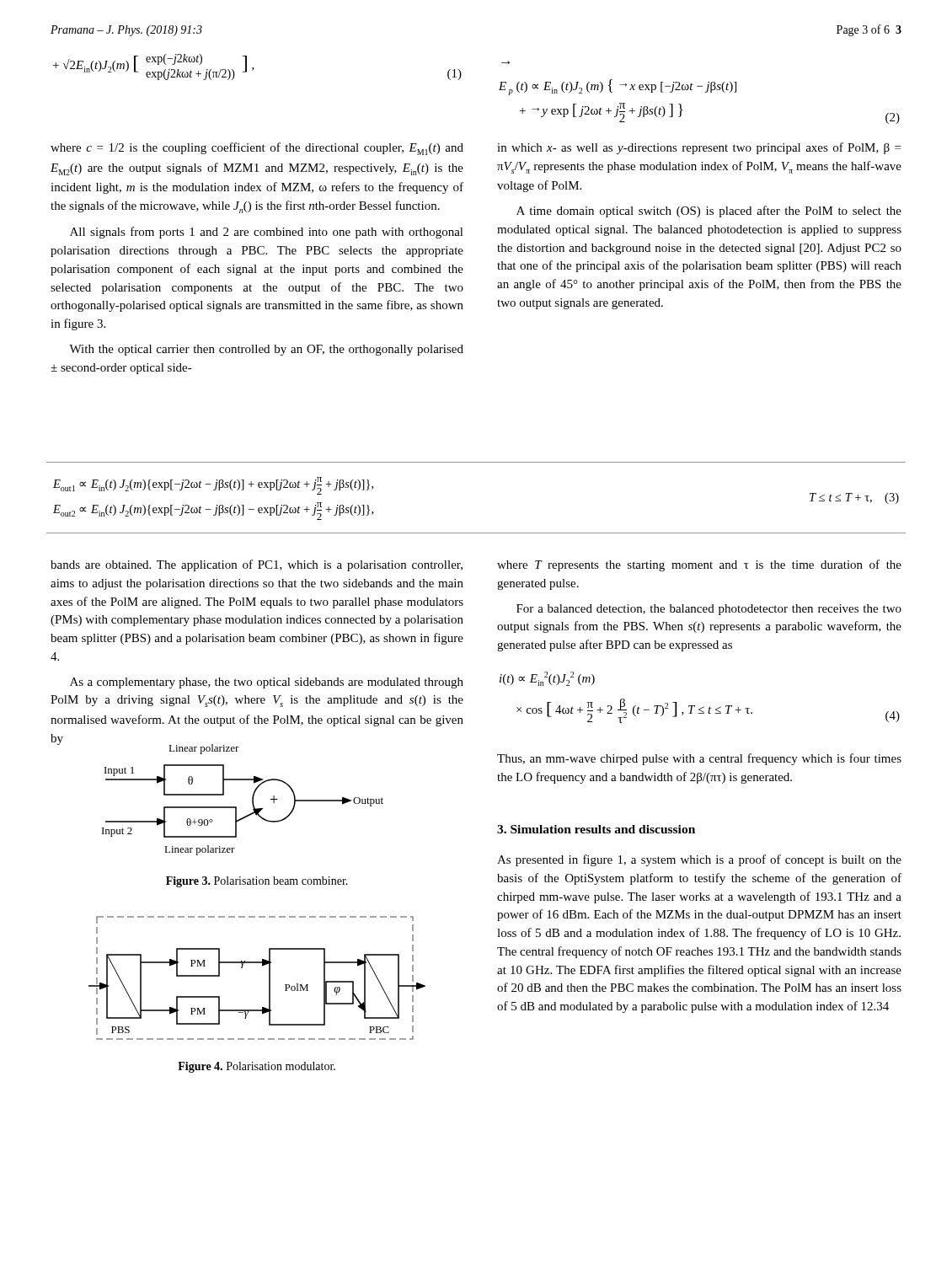The height and width of the screenshot is (1264, 952).
Task: Navigate to the element starting "+ √2Ein(t)J2(m) [ exp(−j2kωt) exp(j2kωt + j(π/2))"
Action: tap(257, 67)
